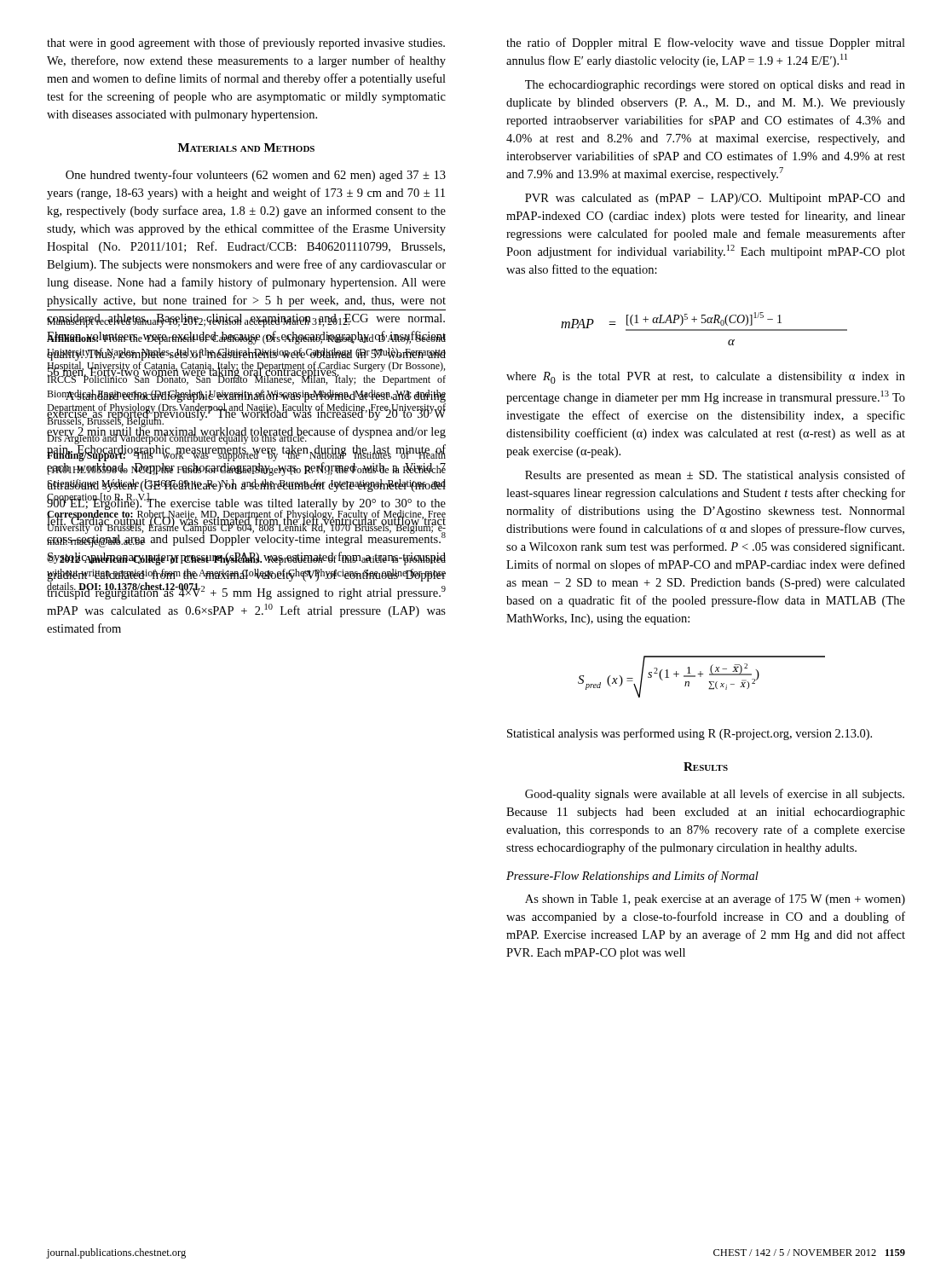The height and width of the screenshot is (1279, 952).
Task: Select the block starting "S pred ( x ) = s 2"
Action: pos(706,678)
